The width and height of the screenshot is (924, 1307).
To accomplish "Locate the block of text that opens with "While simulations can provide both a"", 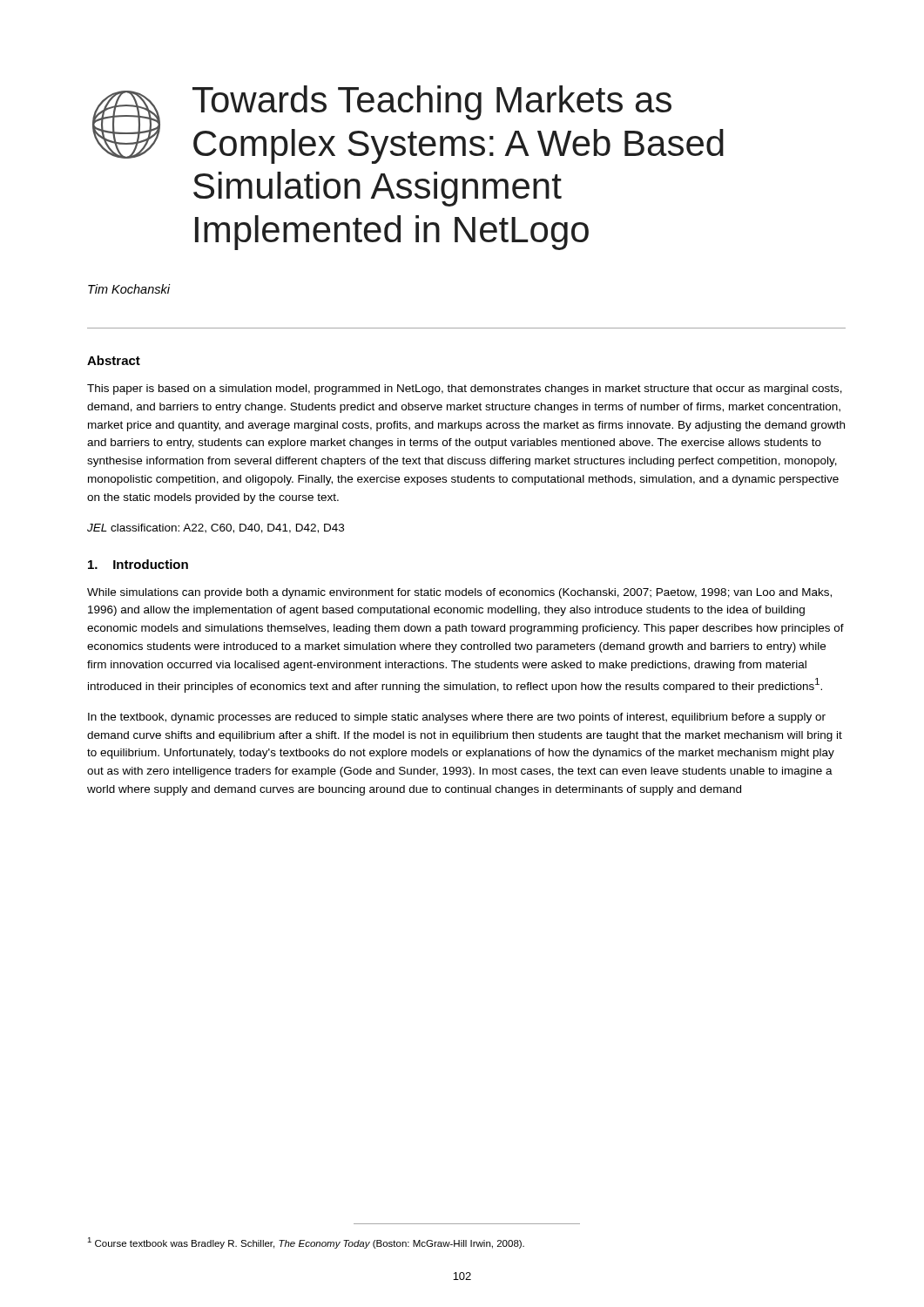I will click(466, 640).
